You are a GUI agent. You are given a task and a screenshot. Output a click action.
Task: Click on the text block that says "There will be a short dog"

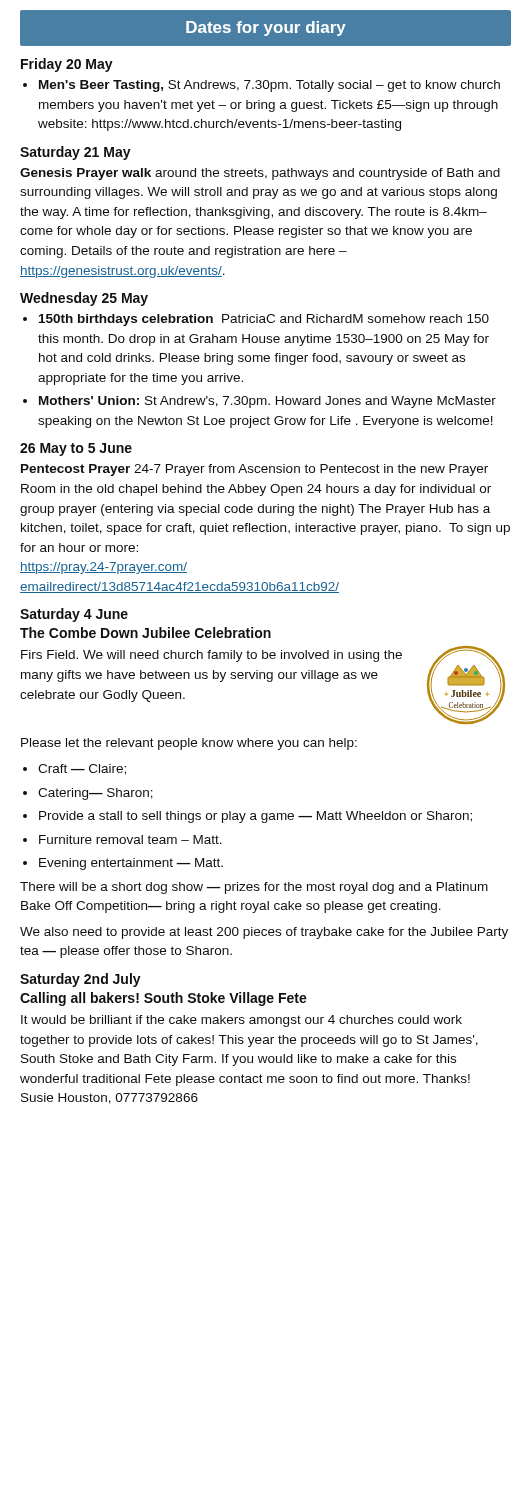coord(254,896)
